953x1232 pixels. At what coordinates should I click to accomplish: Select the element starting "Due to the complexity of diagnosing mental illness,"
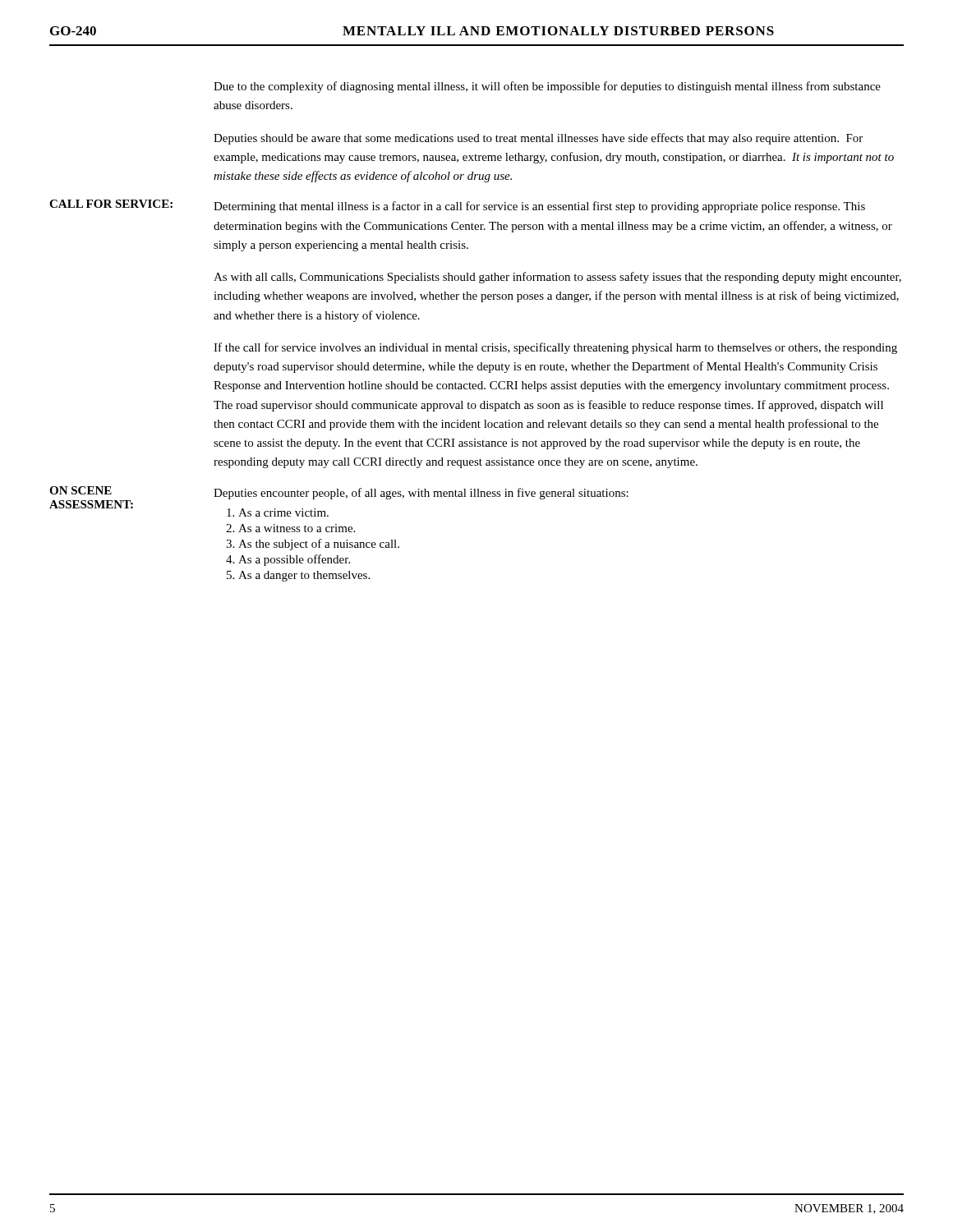pyautogui.click(x=547, y=96)
